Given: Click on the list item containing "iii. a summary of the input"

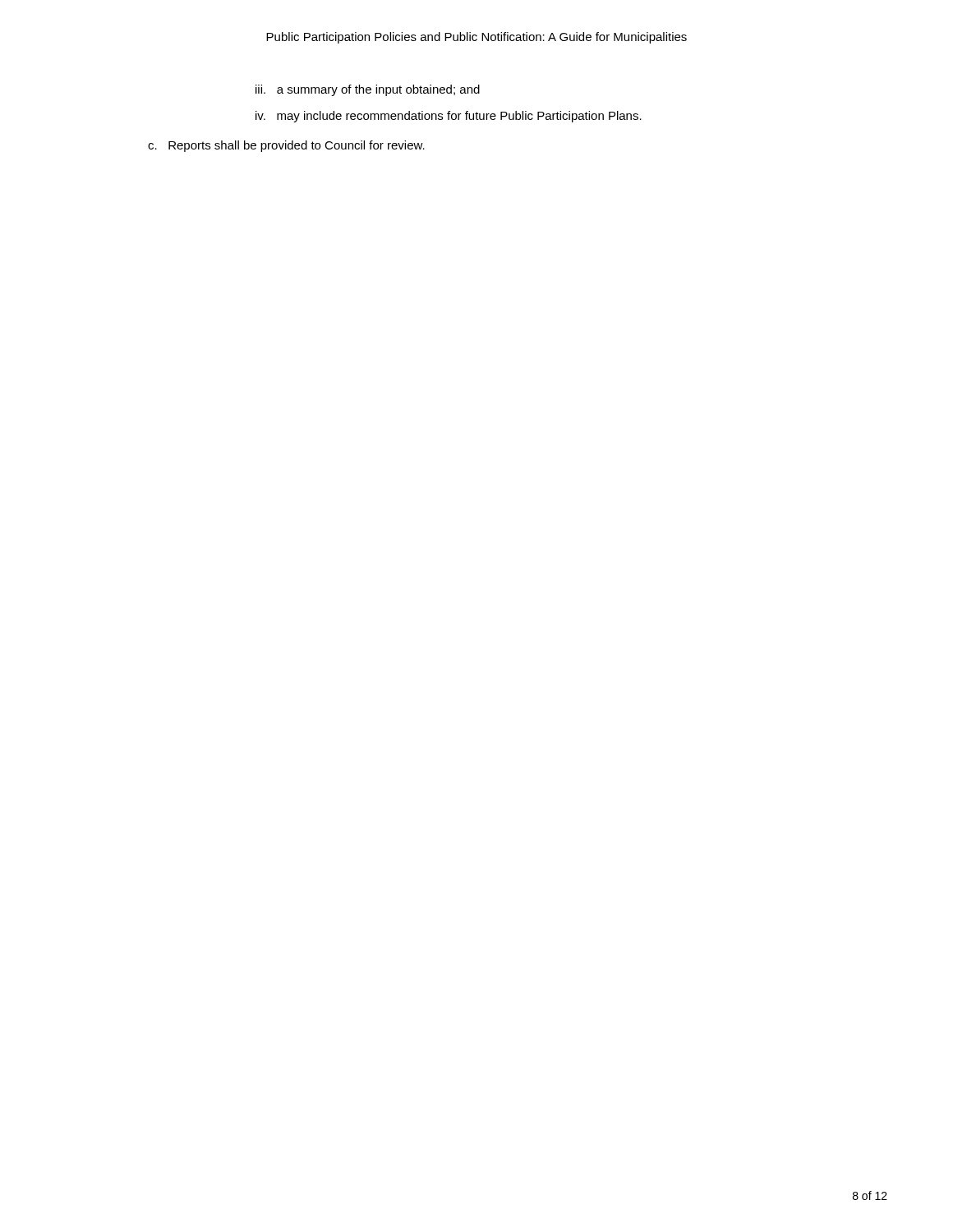Looking at the screenshot, I should click(x=367, y=89).
